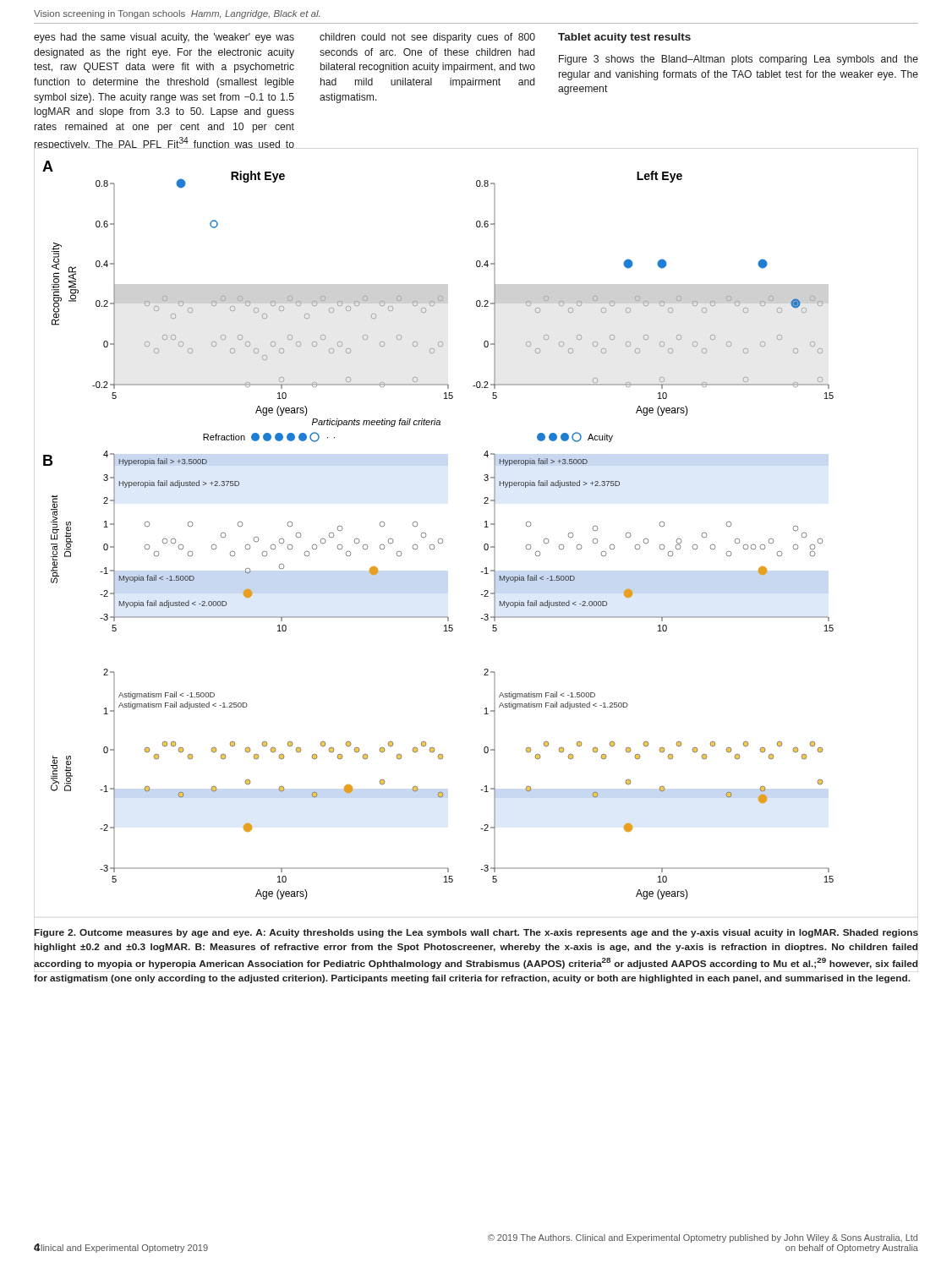Navigate to the region starting "children could not see disparity"
The width and height of the screenshot is (952, 1268).
[427, 68]
